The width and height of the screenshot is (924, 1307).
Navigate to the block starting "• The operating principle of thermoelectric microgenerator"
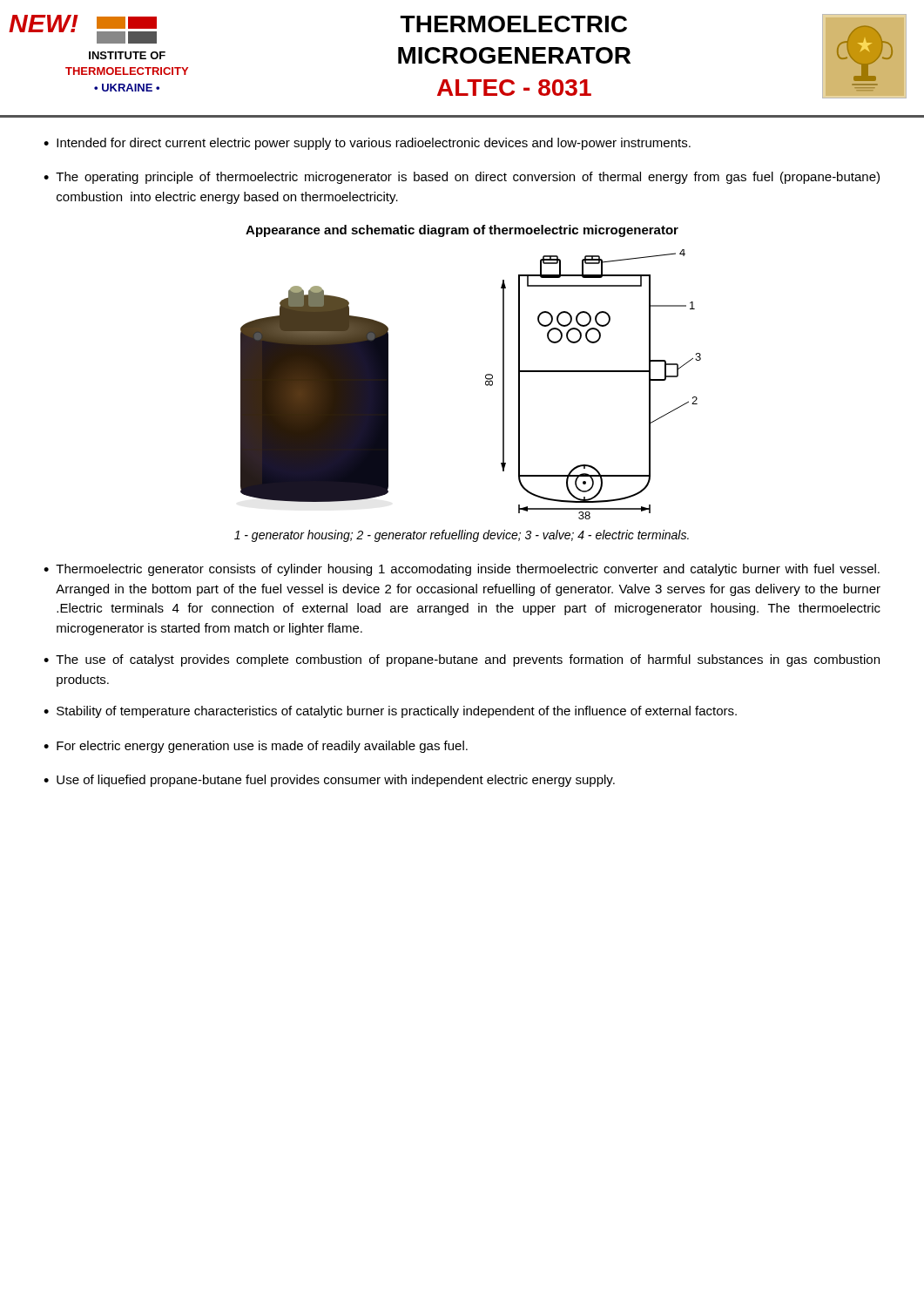click(x=462, y=187)
